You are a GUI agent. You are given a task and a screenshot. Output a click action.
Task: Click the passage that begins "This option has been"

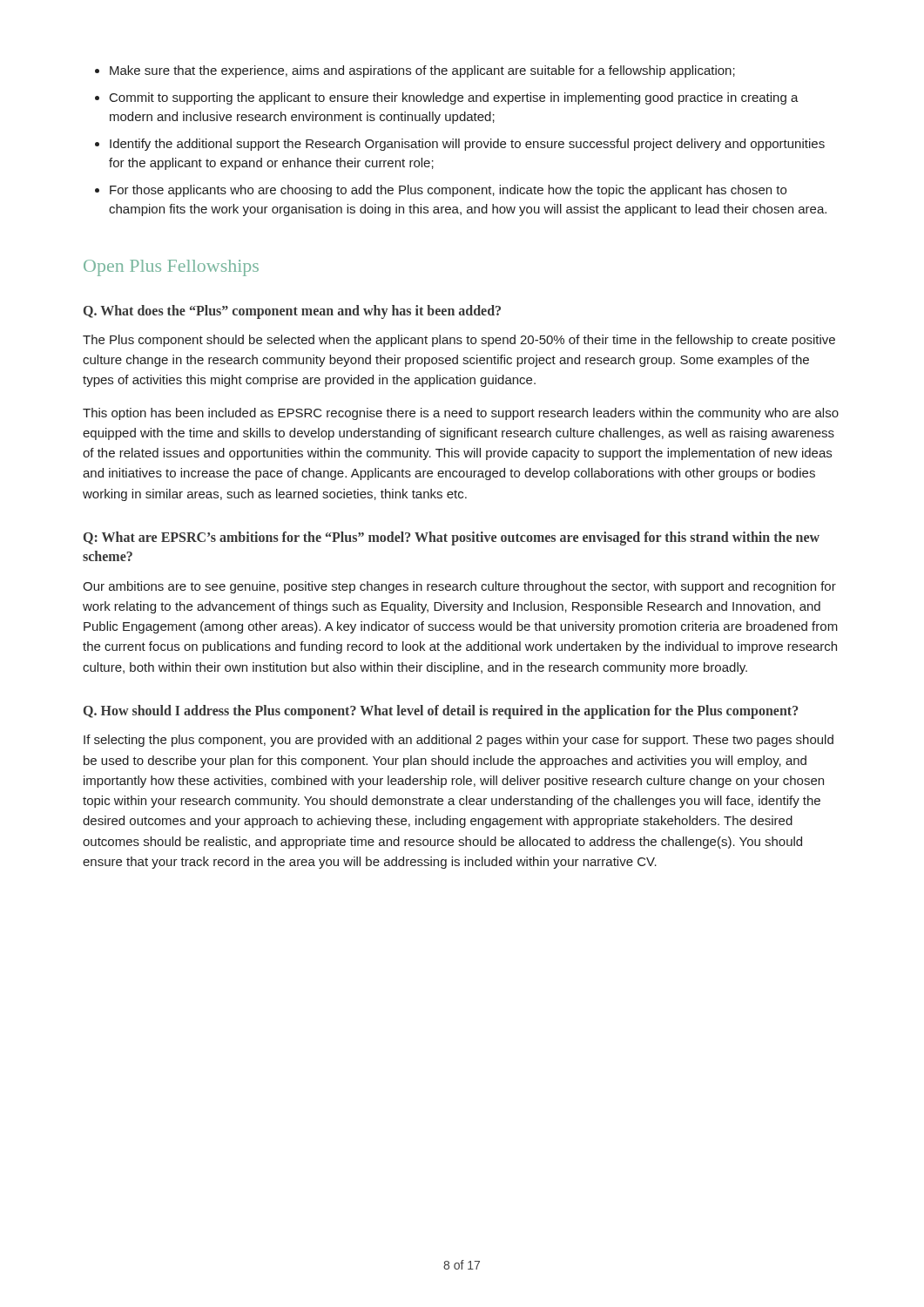point(461,453)
